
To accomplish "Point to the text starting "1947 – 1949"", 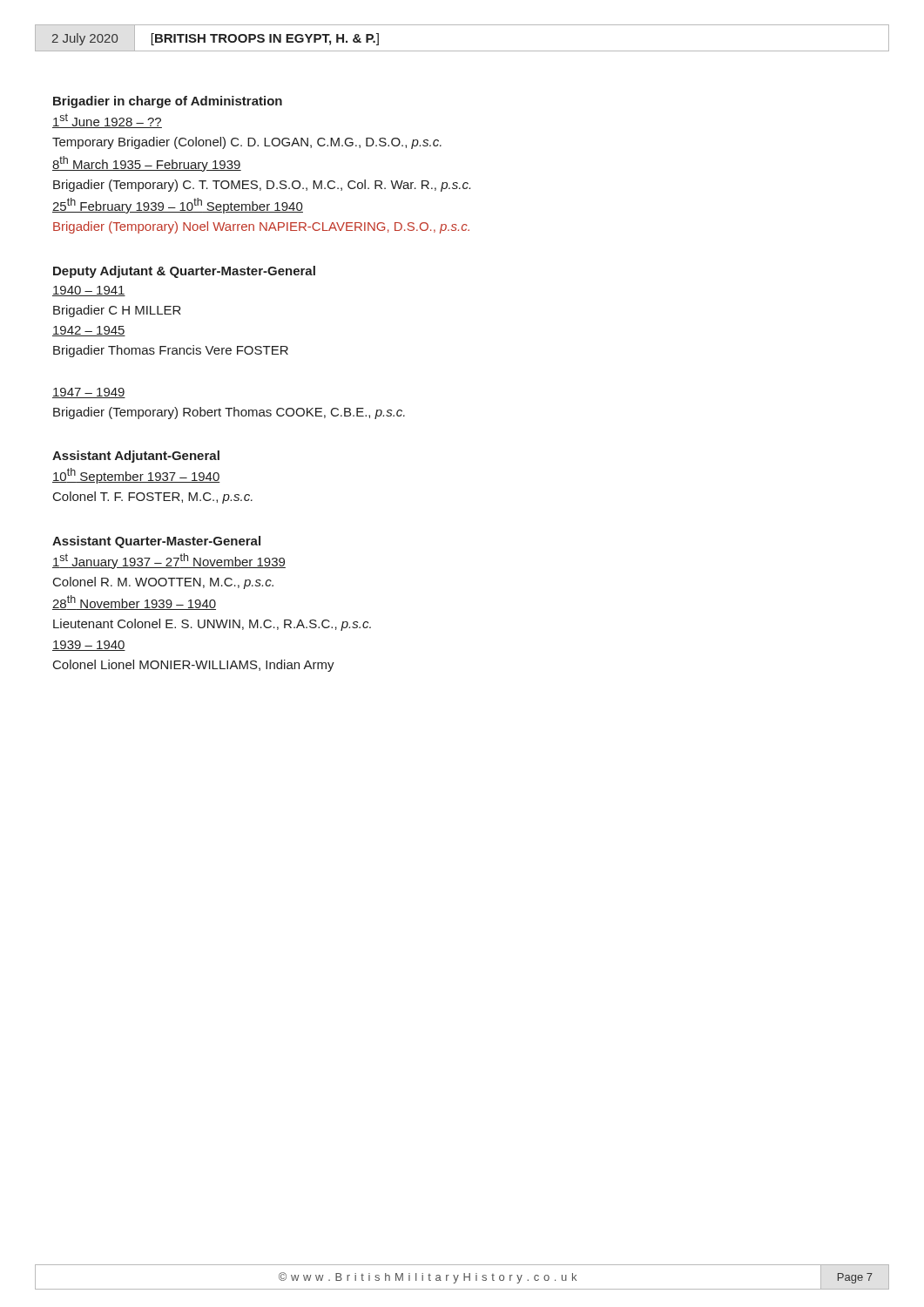I will tap(89, 393).
